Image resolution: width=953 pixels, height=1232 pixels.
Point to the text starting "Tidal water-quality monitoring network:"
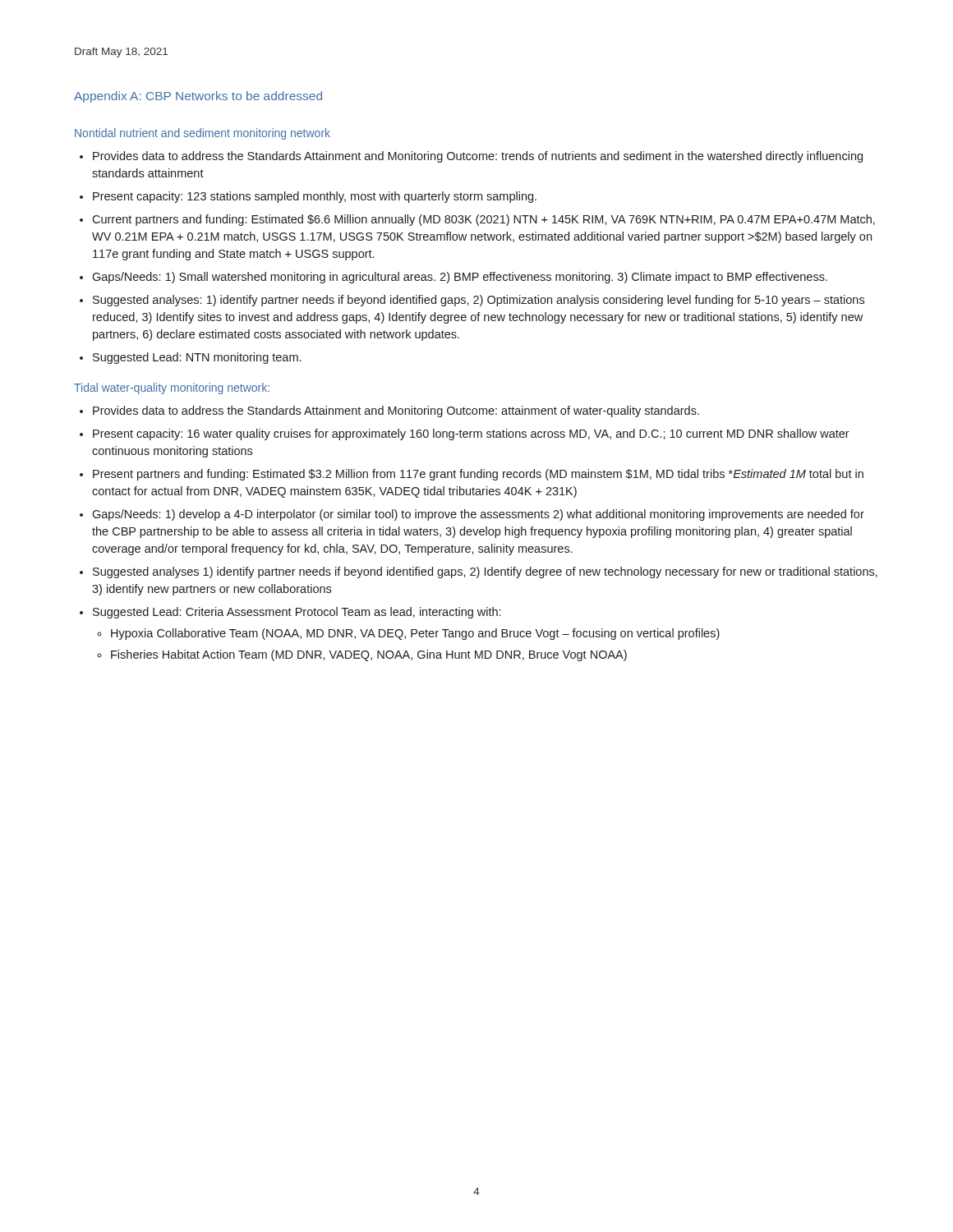[172, 388]
